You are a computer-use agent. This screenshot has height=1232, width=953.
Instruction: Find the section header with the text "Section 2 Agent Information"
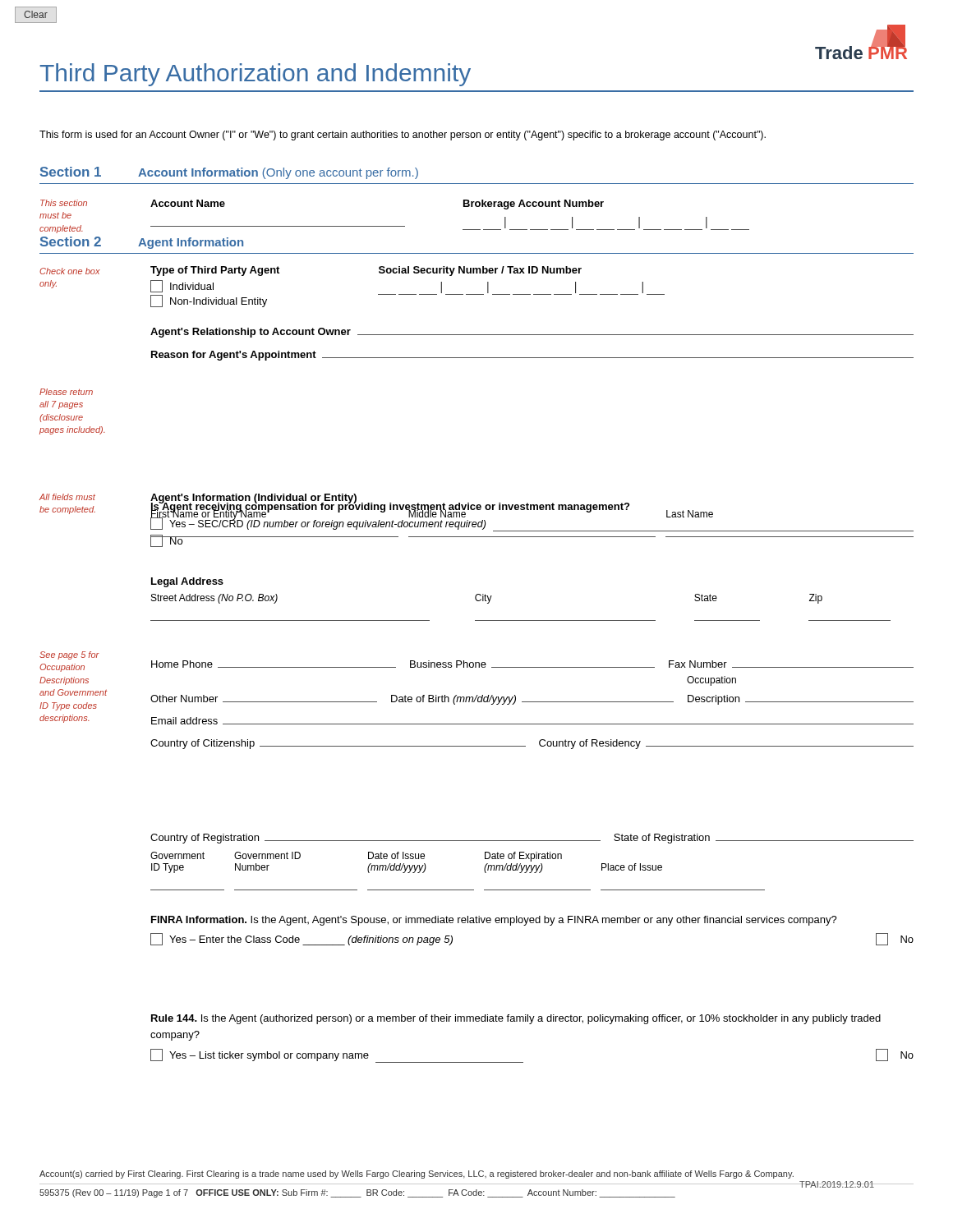476,244
